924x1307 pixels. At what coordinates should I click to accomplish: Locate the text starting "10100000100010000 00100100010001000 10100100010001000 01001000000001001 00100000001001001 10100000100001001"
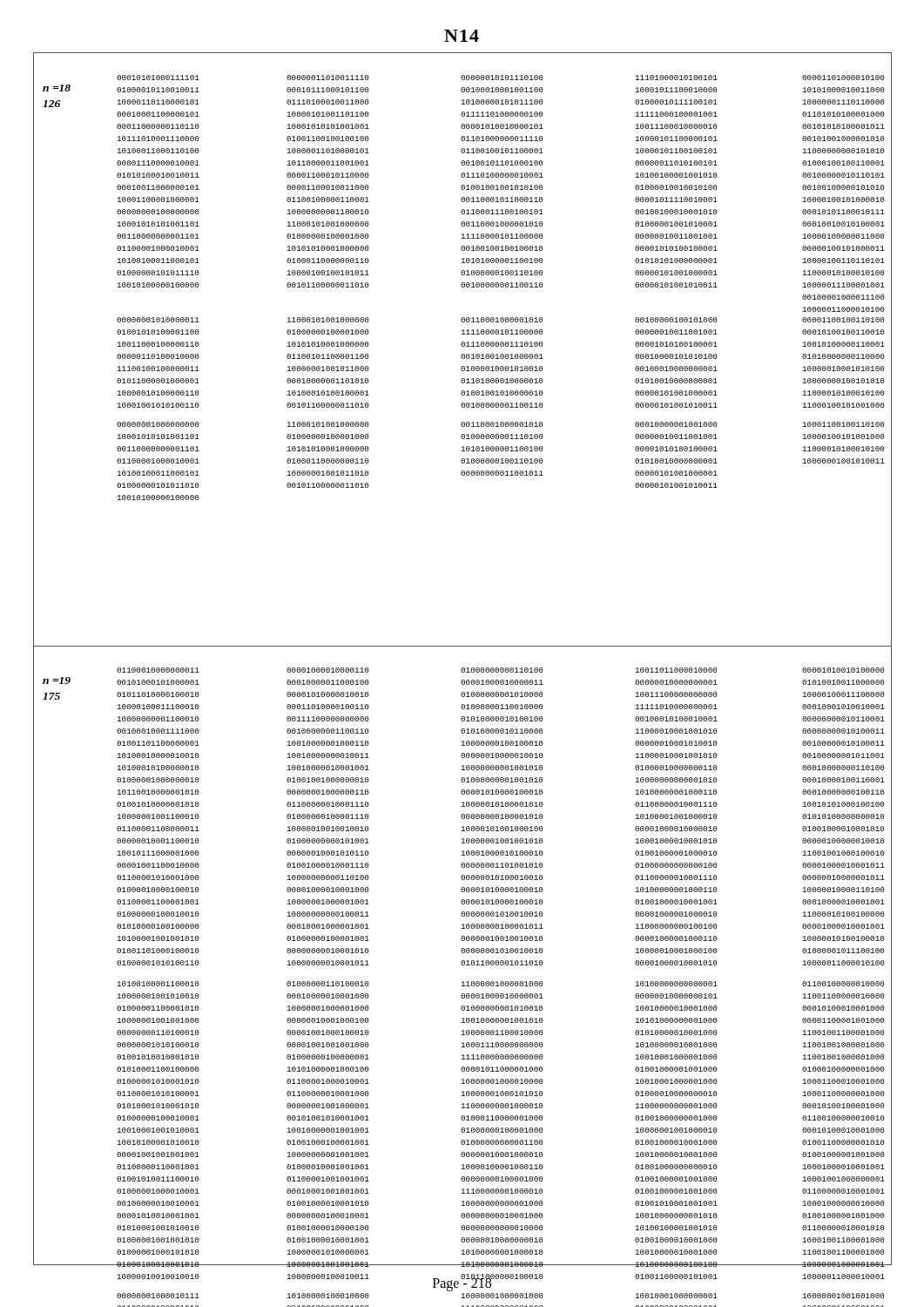pyautogui.click(x=328, y=1299)
